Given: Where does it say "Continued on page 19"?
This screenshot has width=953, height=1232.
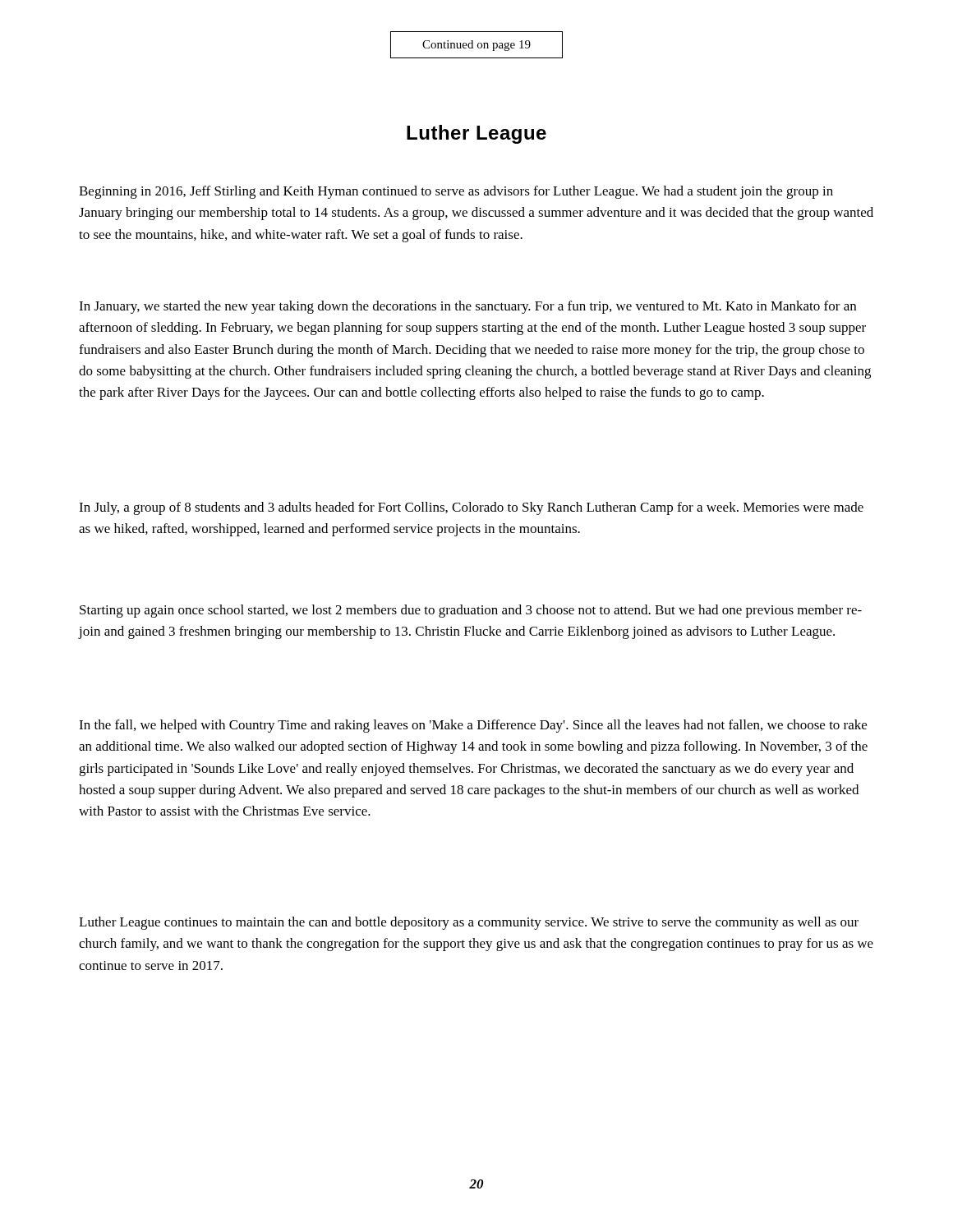Looking at the screenshot, I should coord(476,44).
